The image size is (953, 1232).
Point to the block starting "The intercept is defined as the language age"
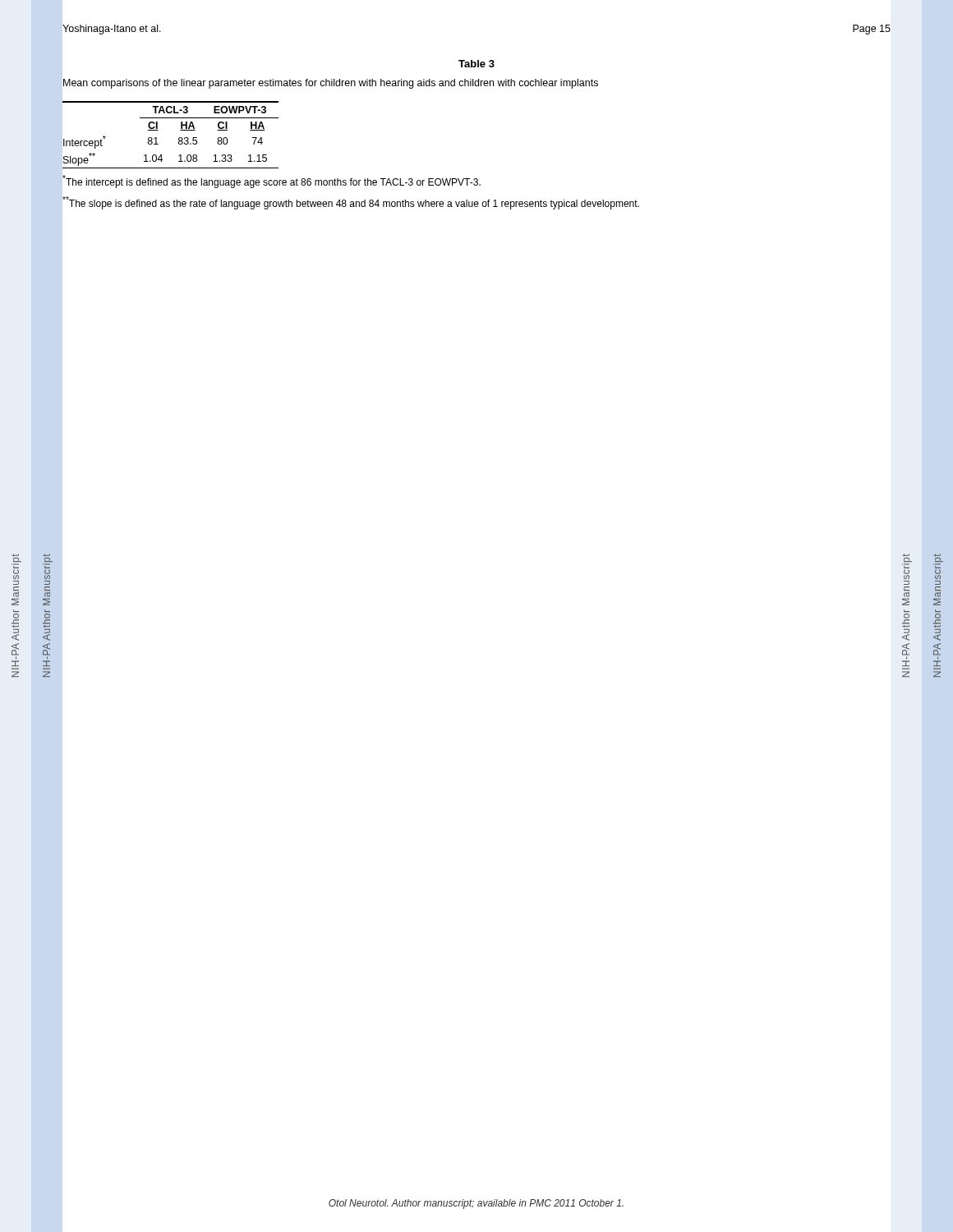272,181
